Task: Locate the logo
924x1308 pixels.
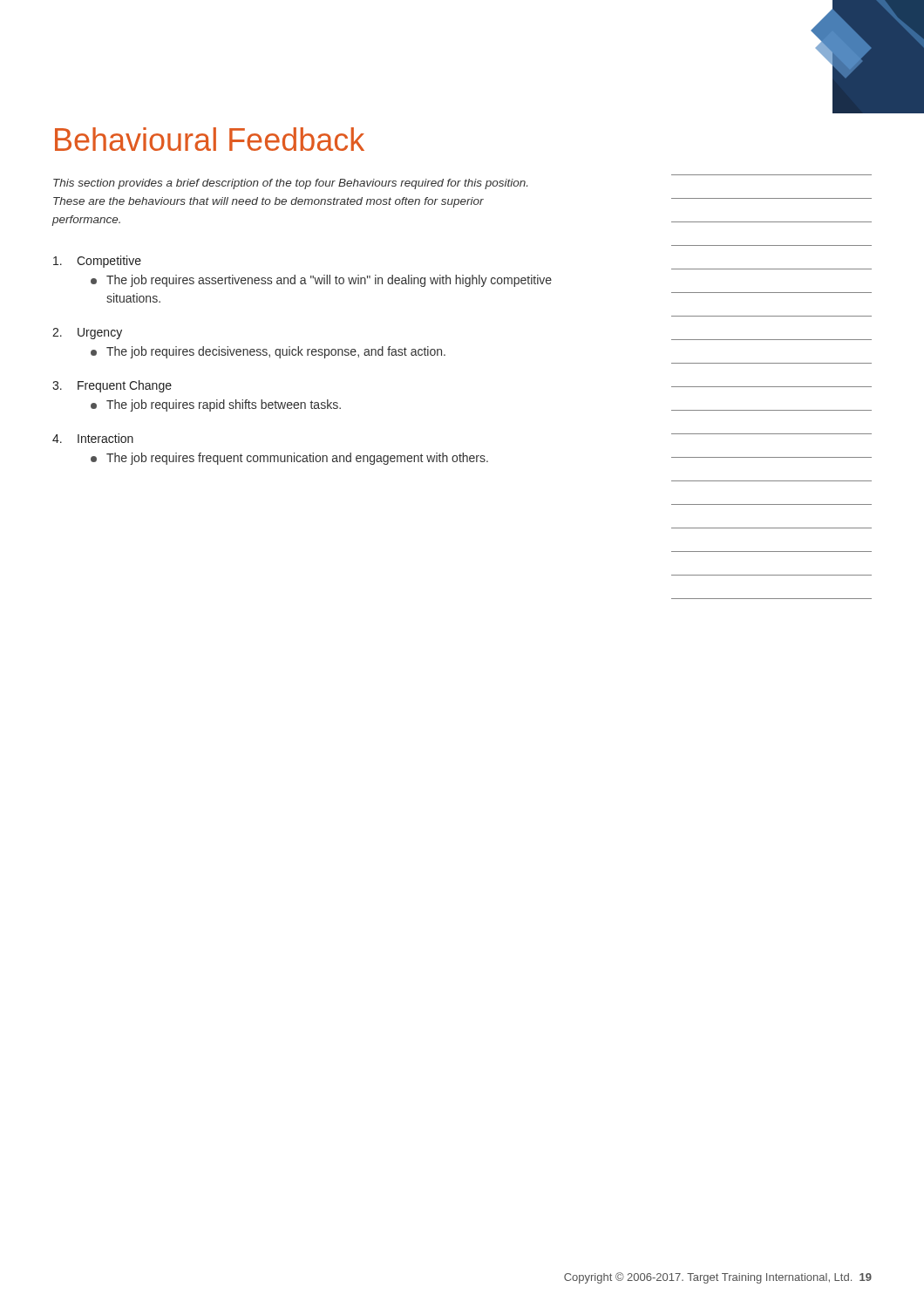Action: (x=837, y=57)
